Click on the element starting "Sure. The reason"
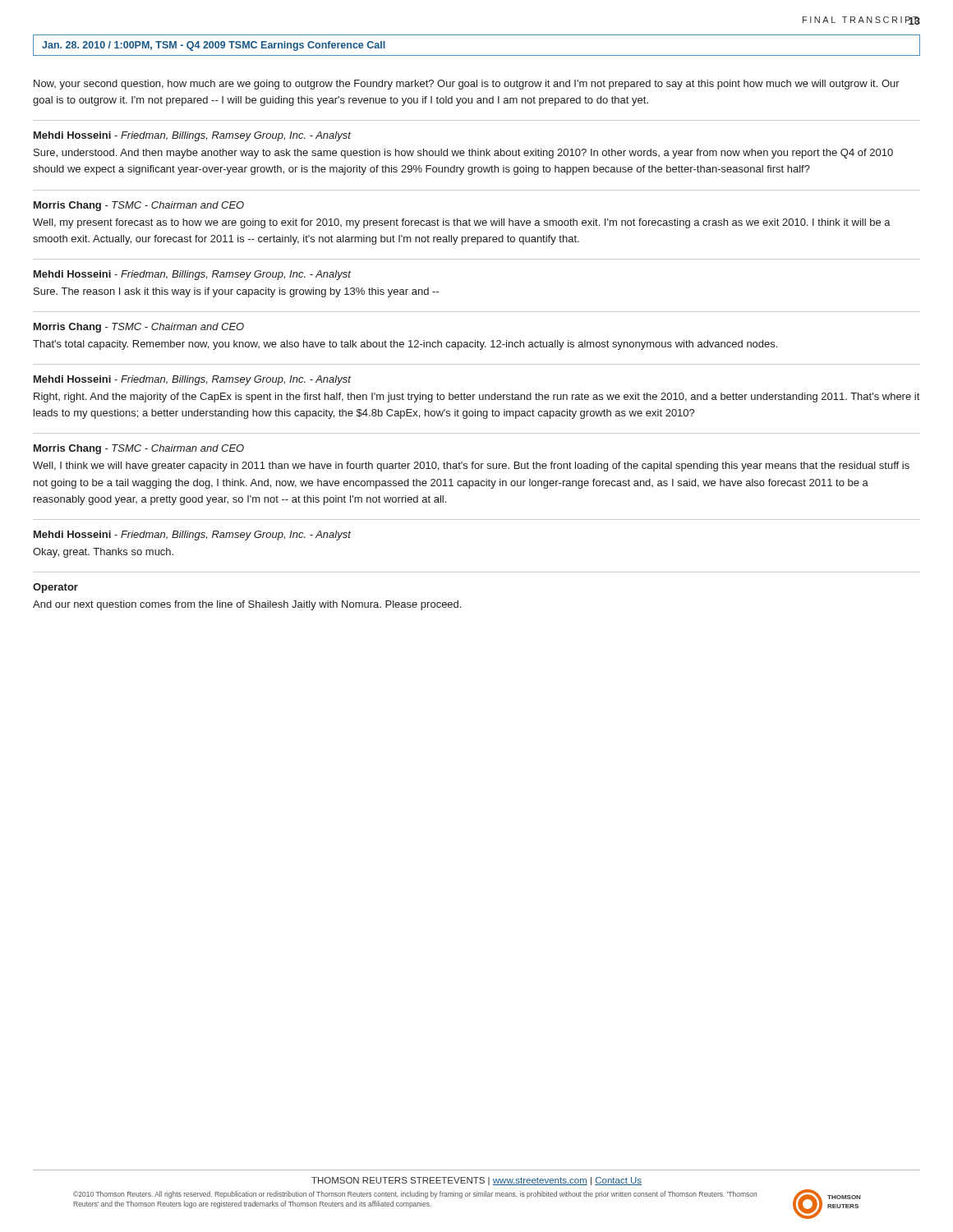953x1232 pixels. pos(236,292)
